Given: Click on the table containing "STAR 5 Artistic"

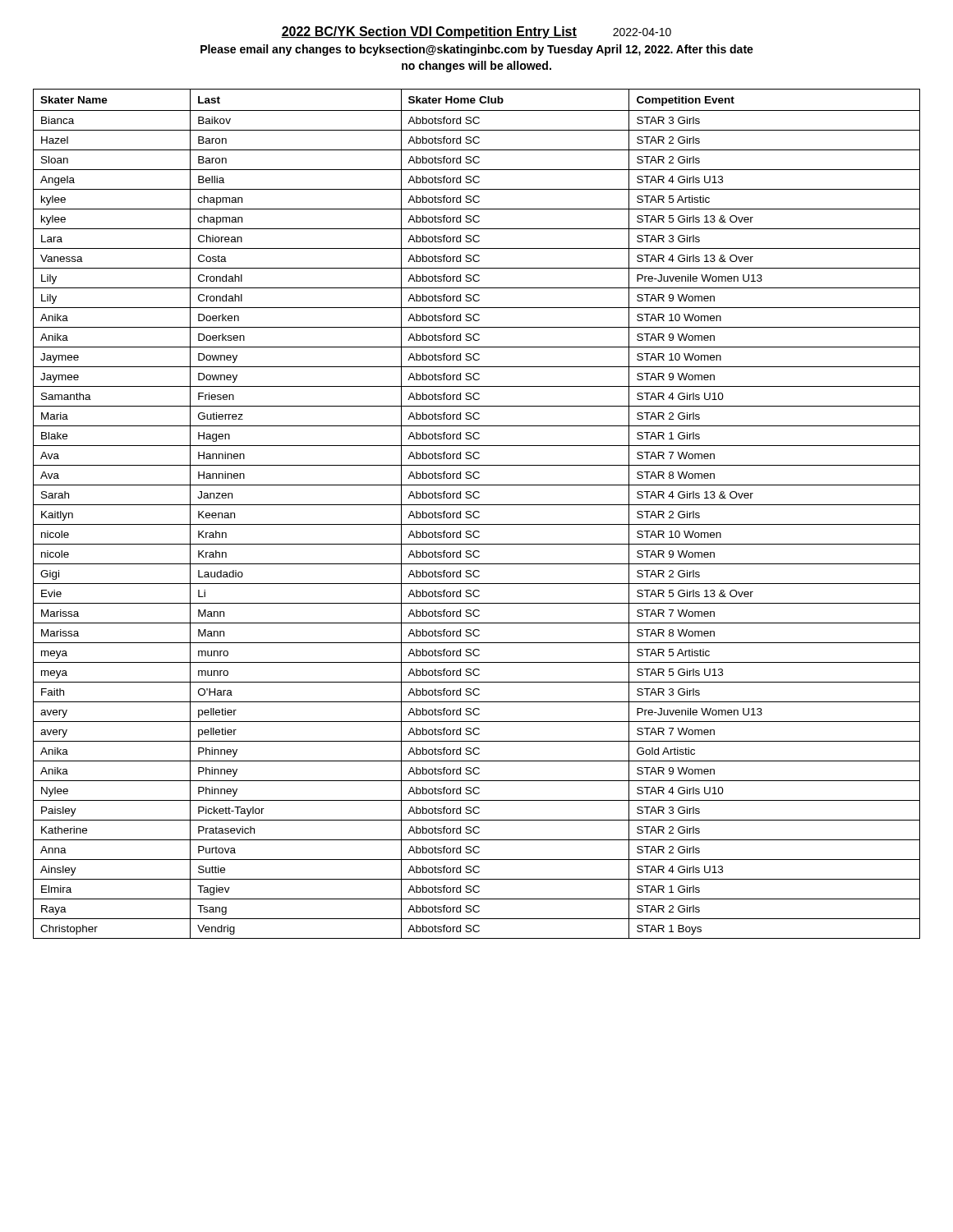Looking at the screenshot, I should pyautogui.click(x=476, y=514).
